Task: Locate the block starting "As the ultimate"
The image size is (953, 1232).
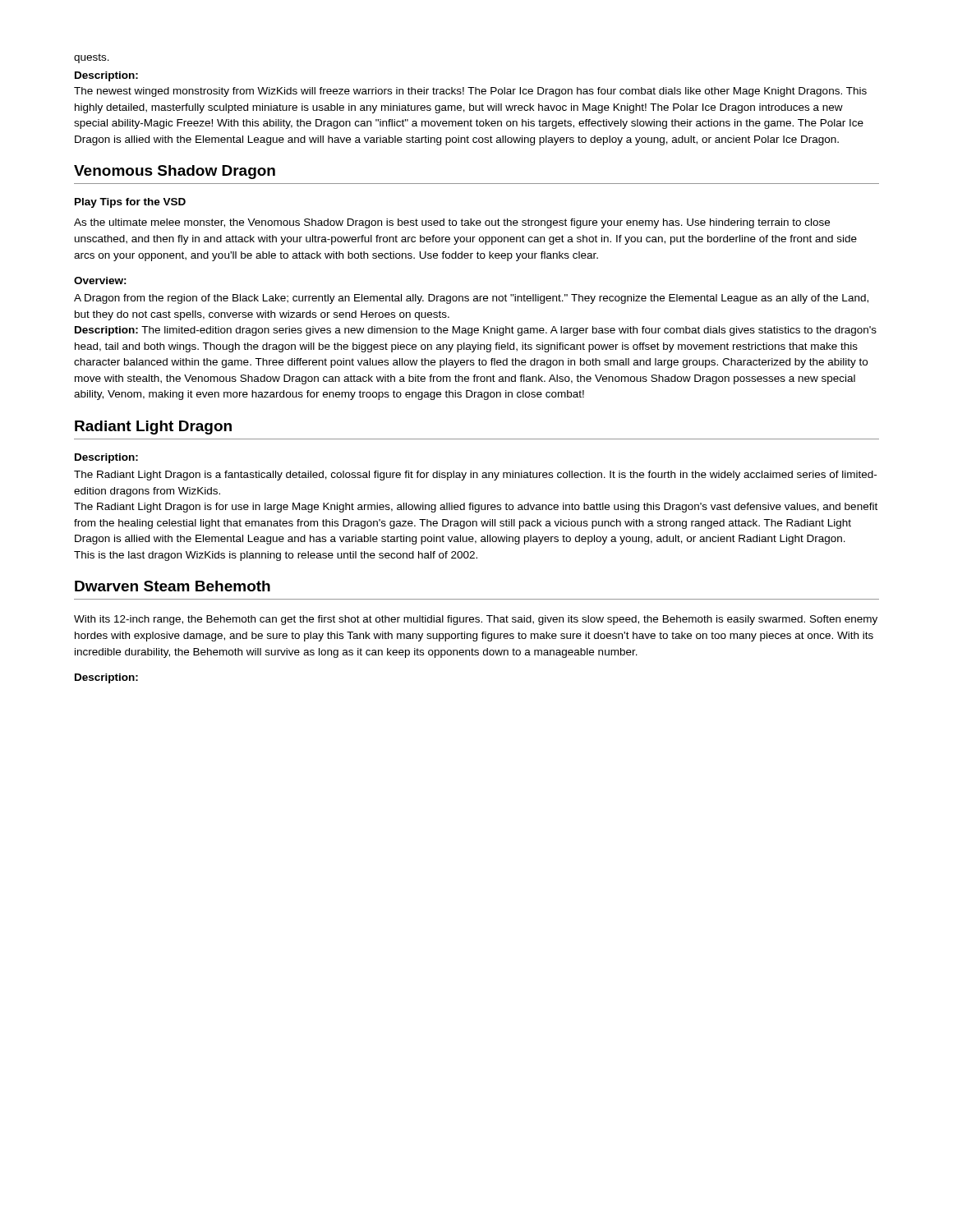Action: coord(465,239)
